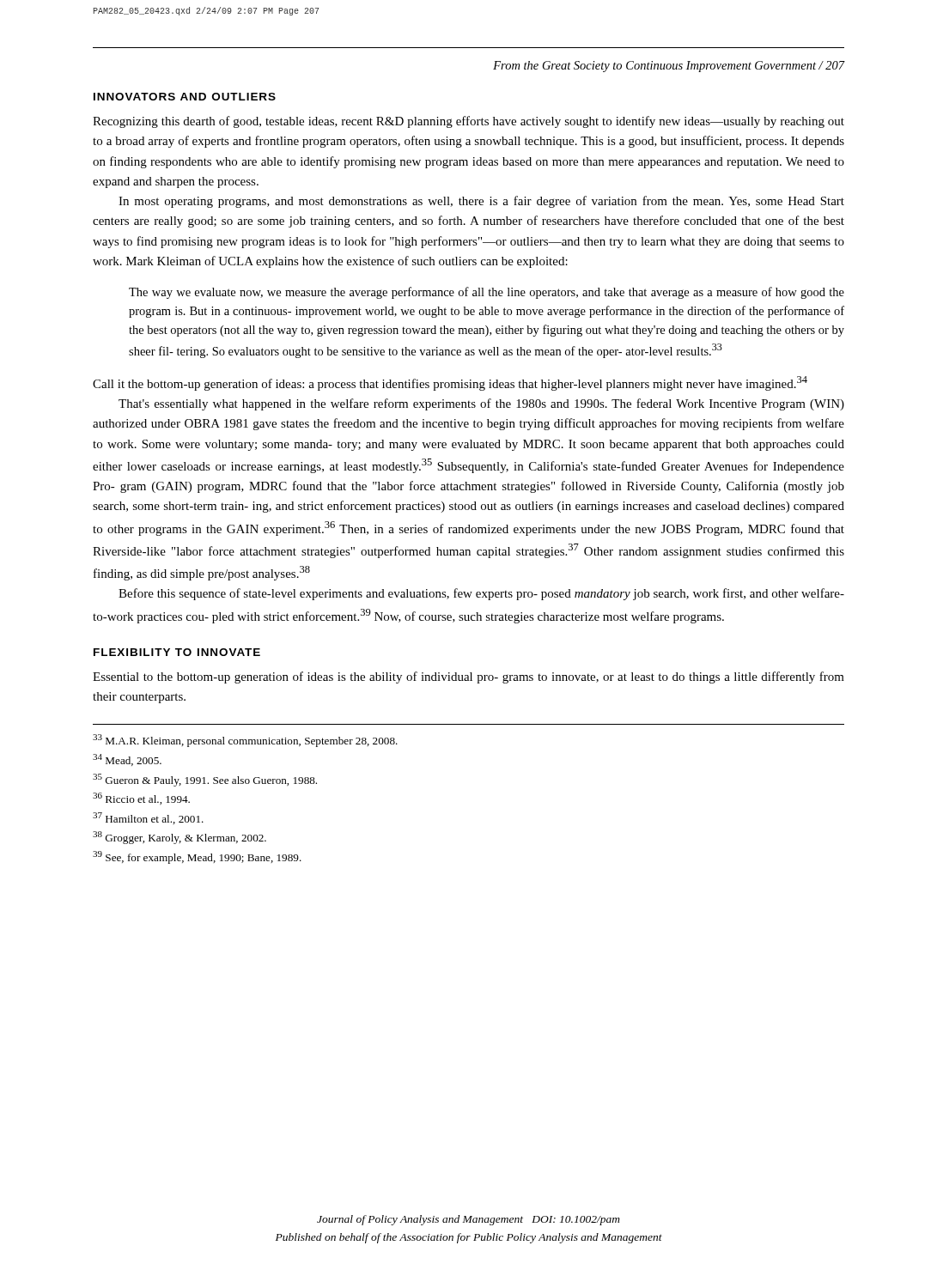Click the passage that begins "Before this sequence of state-level experiments and"
The height and width of the screenshot is (1288, 937).
[x=468, y=605]
